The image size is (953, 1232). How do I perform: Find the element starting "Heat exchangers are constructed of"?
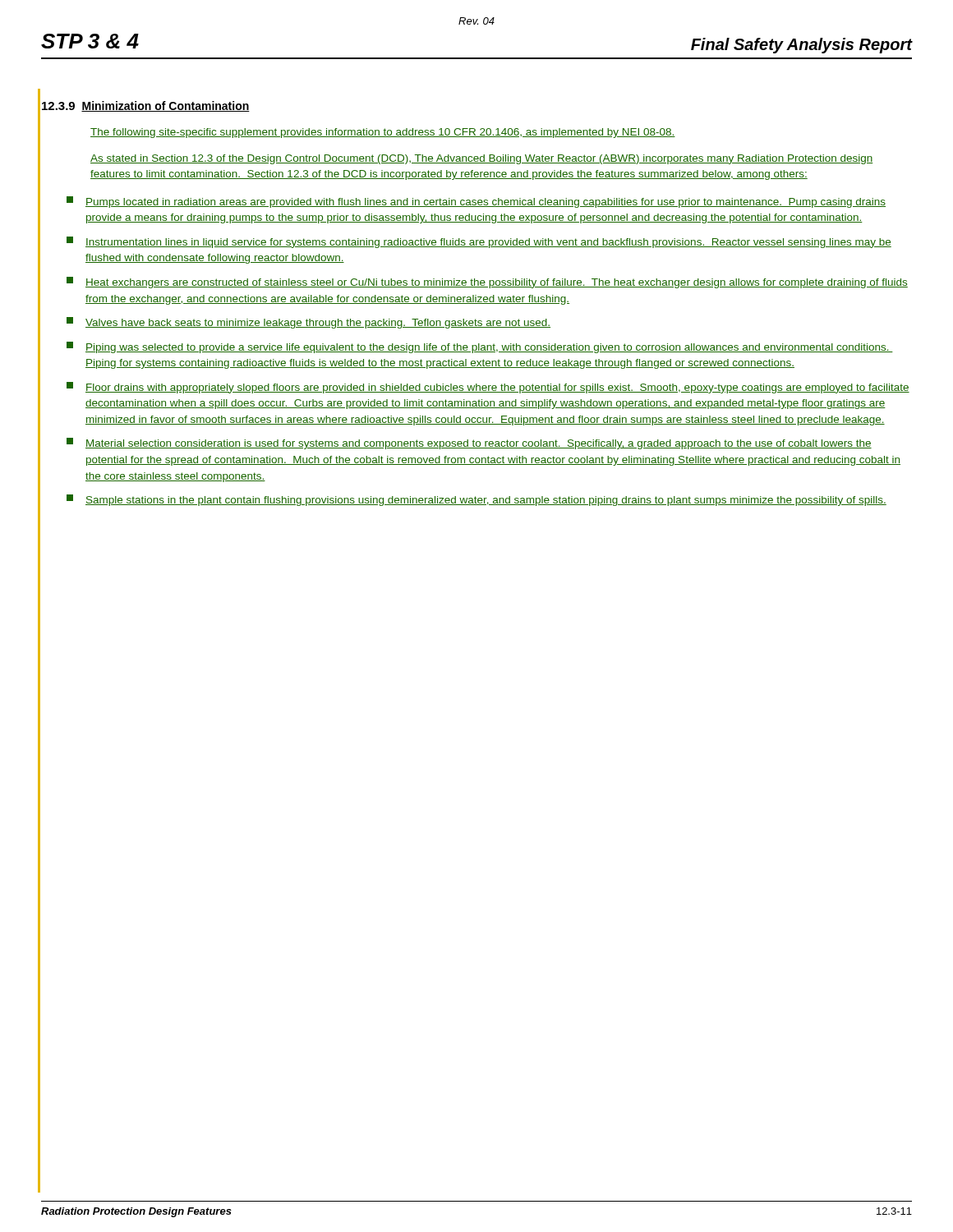click(x=489, y=290)
